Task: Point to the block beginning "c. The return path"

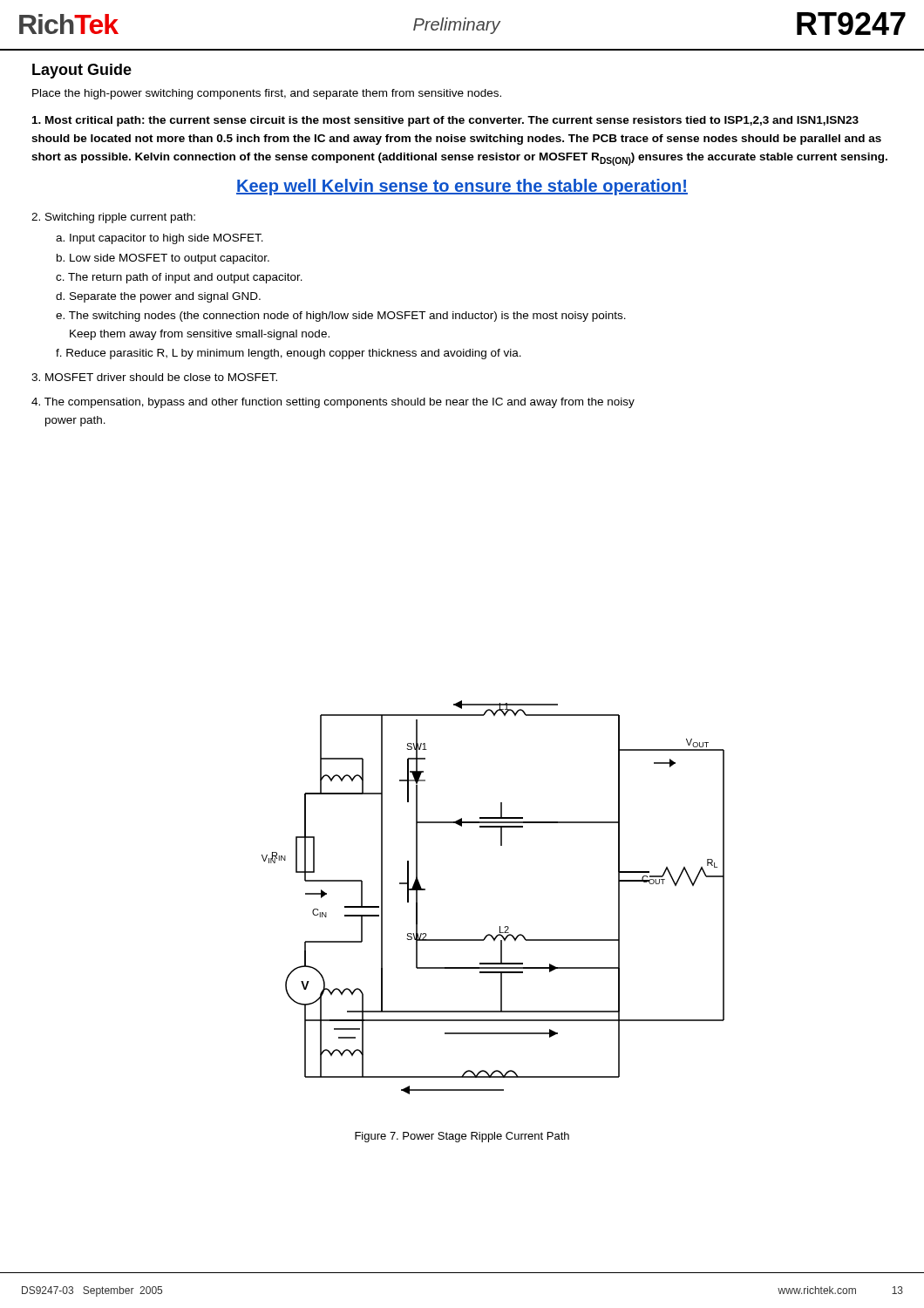Action: tap(179, 277)
